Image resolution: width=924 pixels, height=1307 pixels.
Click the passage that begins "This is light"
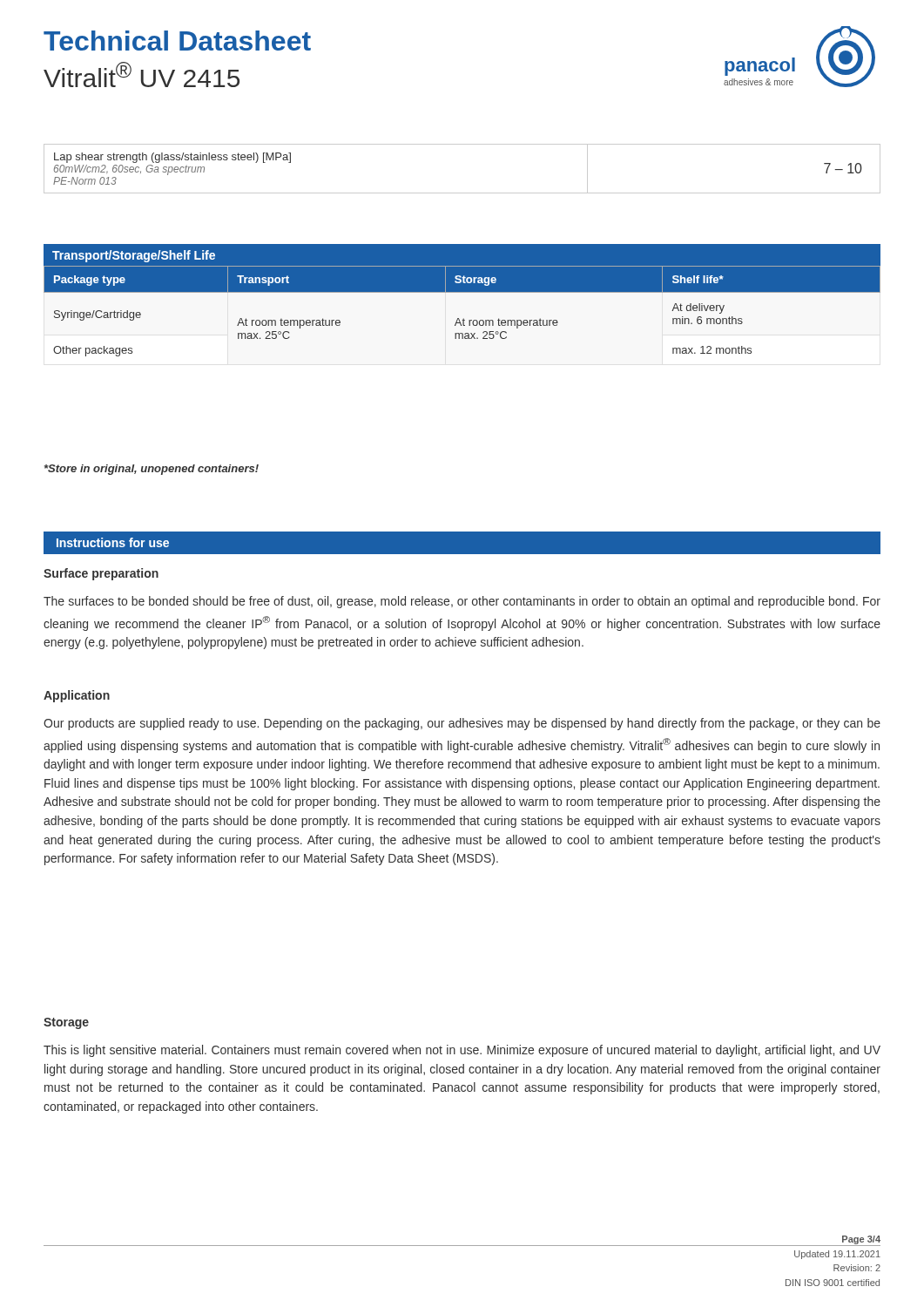[462, 1078]
